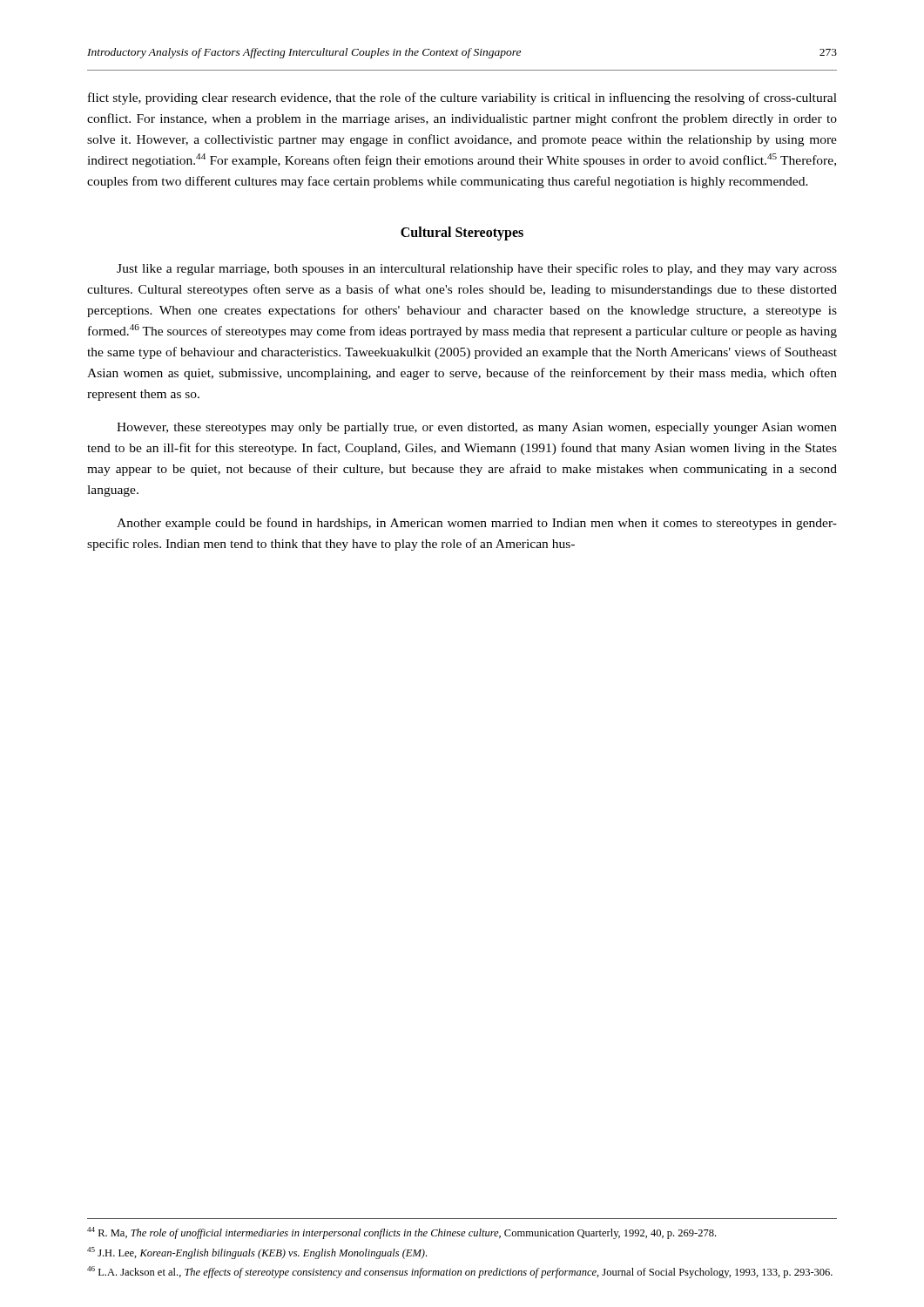Locate the footnote with the text "46 L.A. Jackson et al., The effects of"
Screen dimensions: 1307x924
click(x=462, y=1273)
